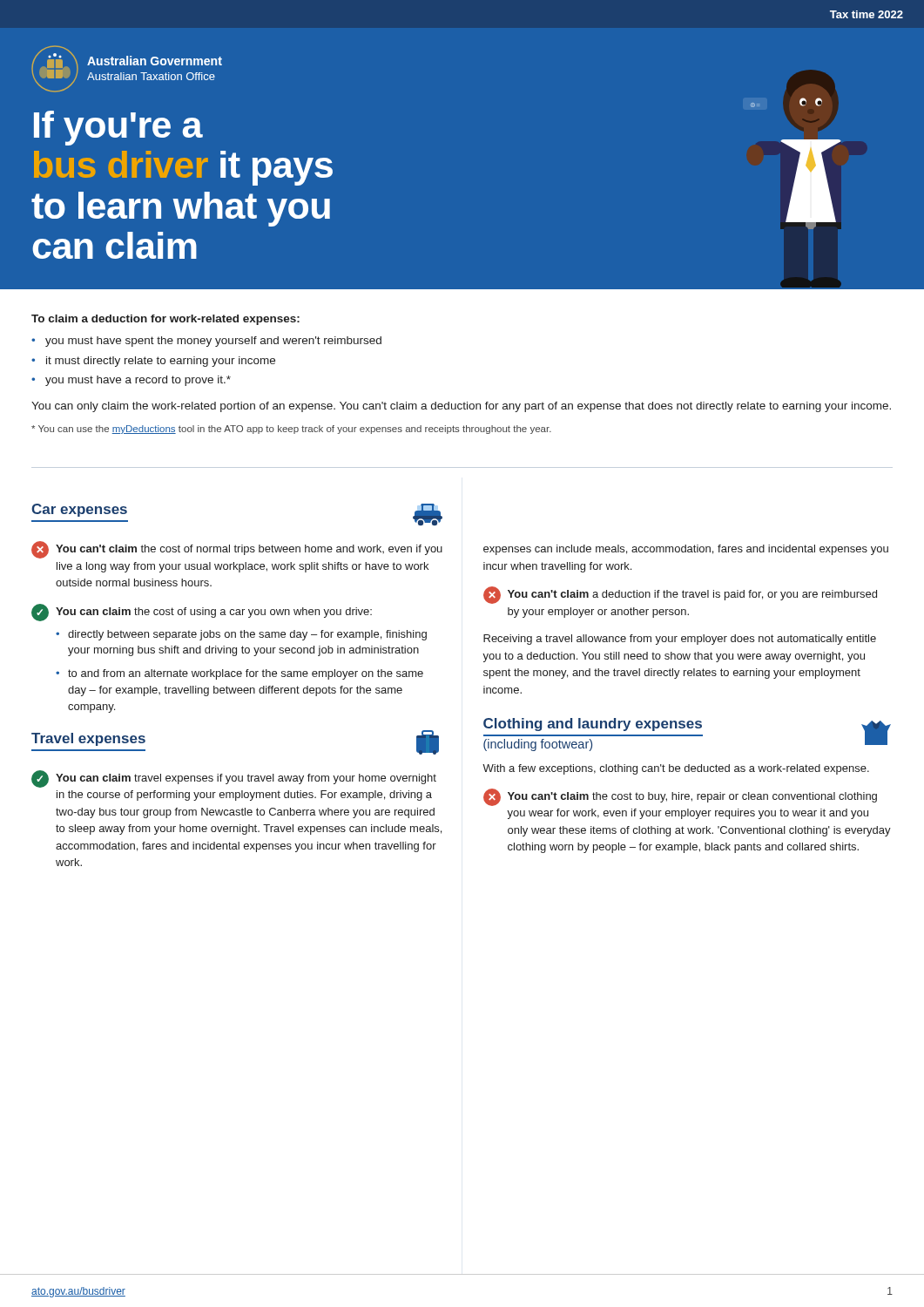
Task: Locate the element starting "• directly between separate jobs on the same"
Action: click(241, 641)
